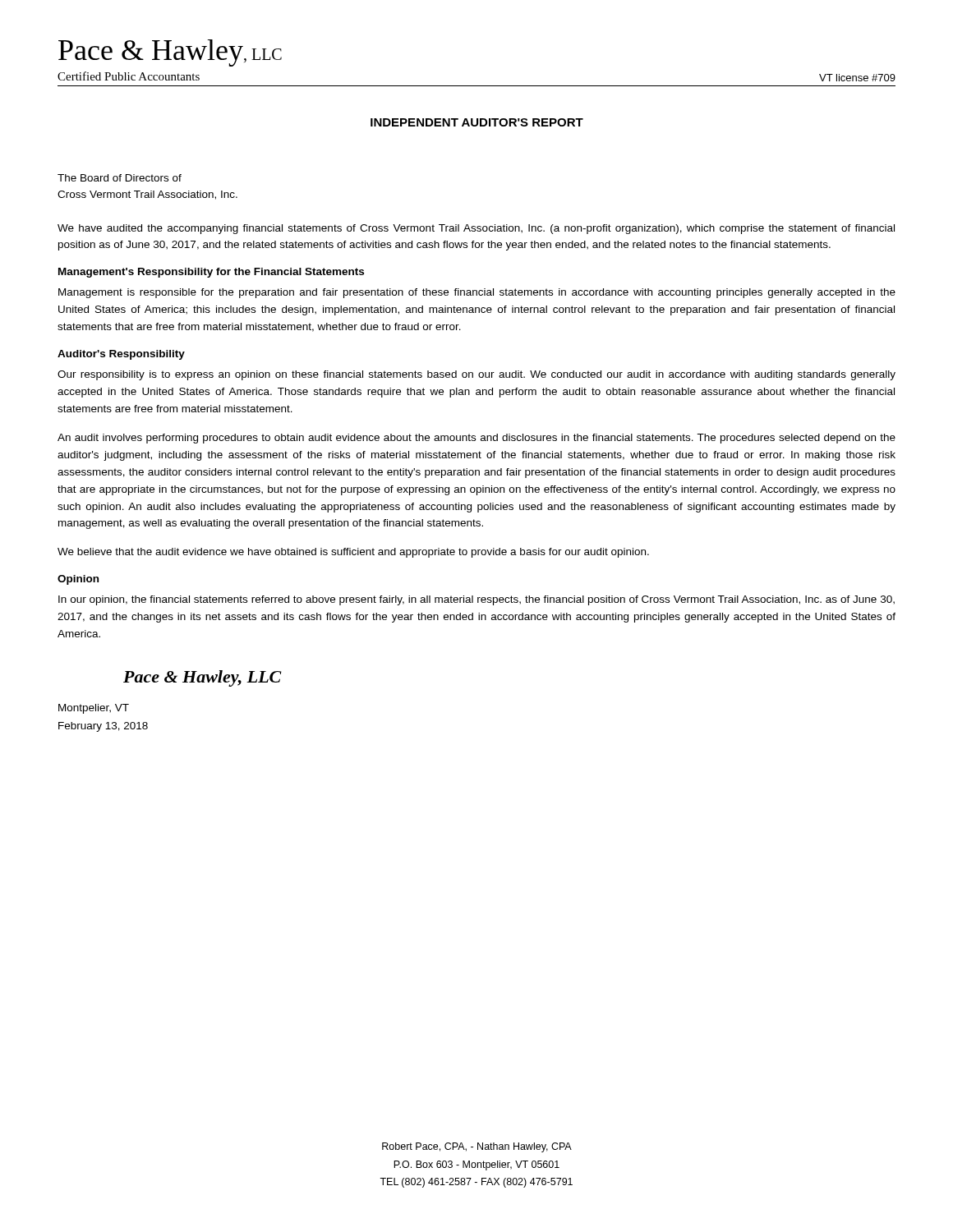The height and width of the screenshot is (1232, 953).
Task: Select the text block that says "Management is responsible for the preparation"
Action: click(476, 309)
